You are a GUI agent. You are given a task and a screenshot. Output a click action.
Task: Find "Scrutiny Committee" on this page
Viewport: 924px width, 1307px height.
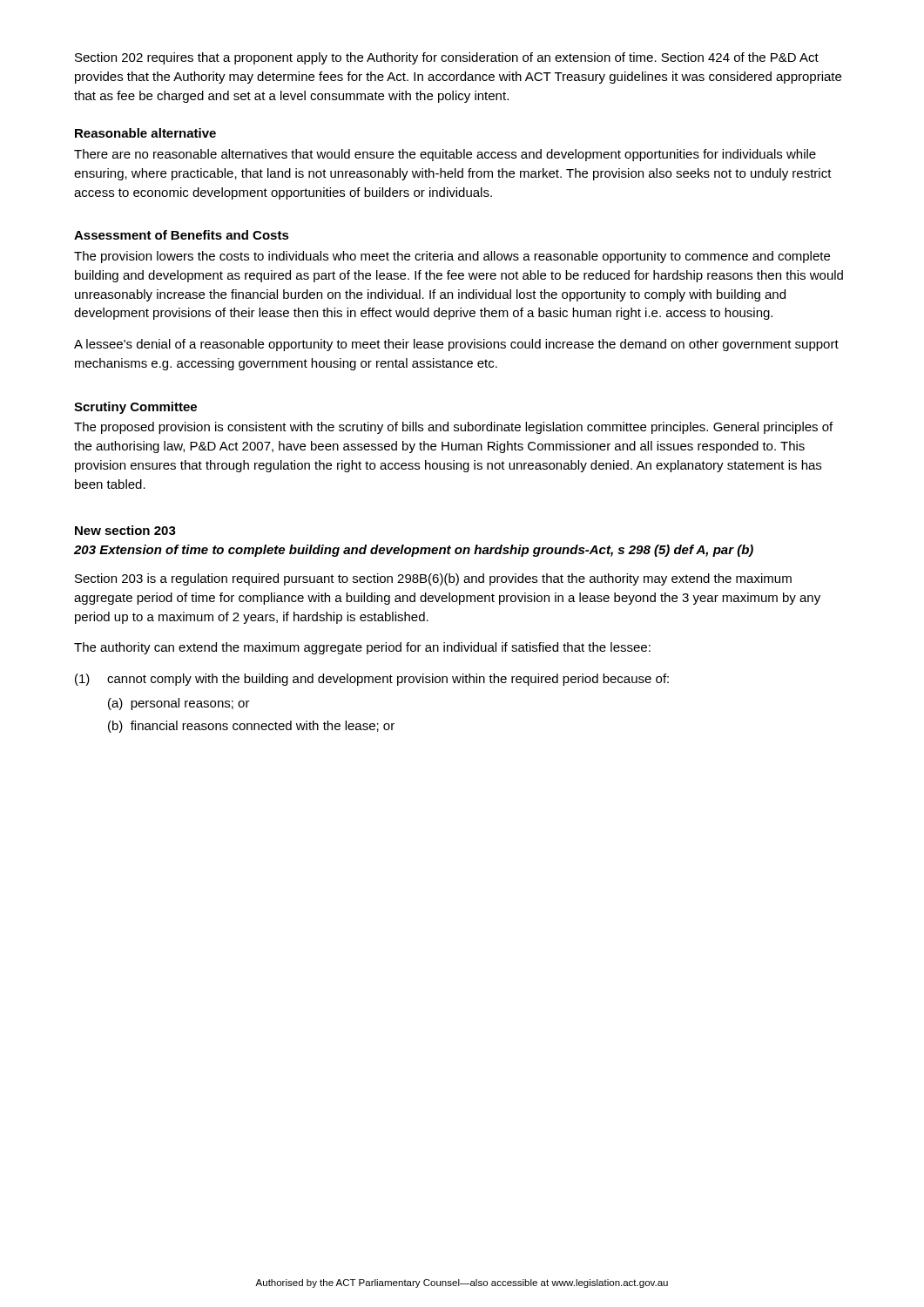[136, 406]
